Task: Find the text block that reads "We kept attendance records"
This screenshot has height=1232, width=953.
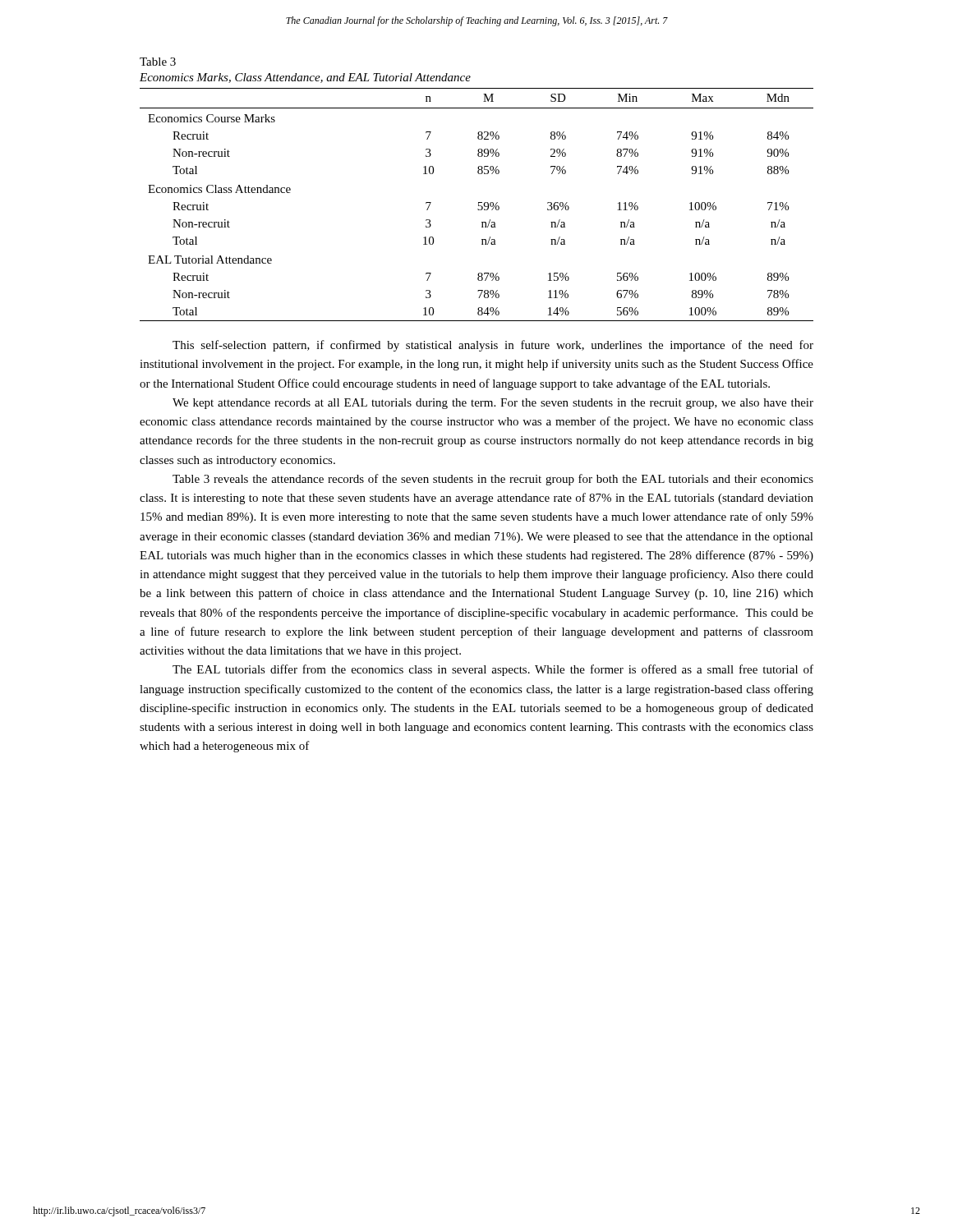Action: point(476,431)
